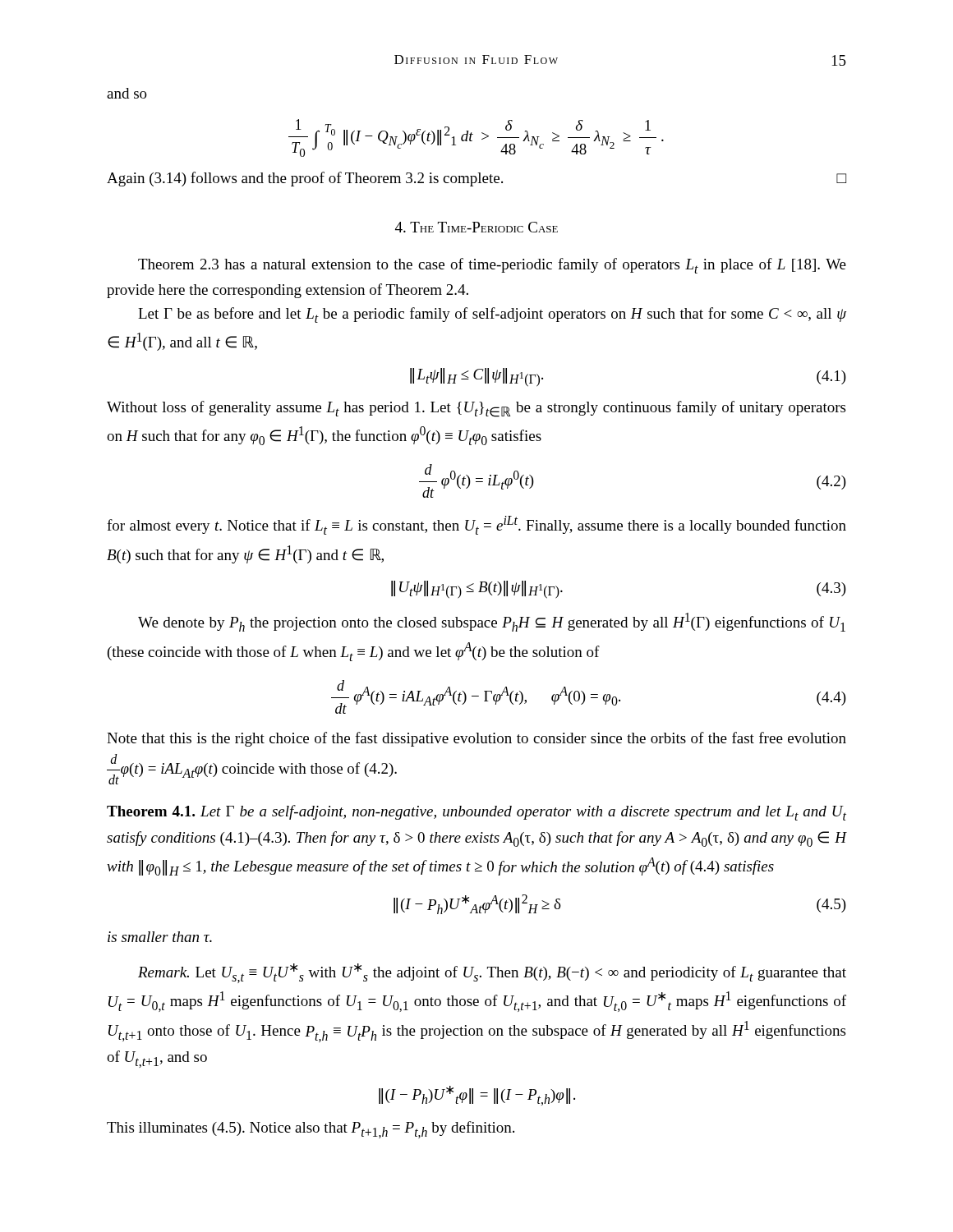The image size is (953, 1232).
Task: Point to the block beginning "We denote by Ph the"
Action: (476, 637)
